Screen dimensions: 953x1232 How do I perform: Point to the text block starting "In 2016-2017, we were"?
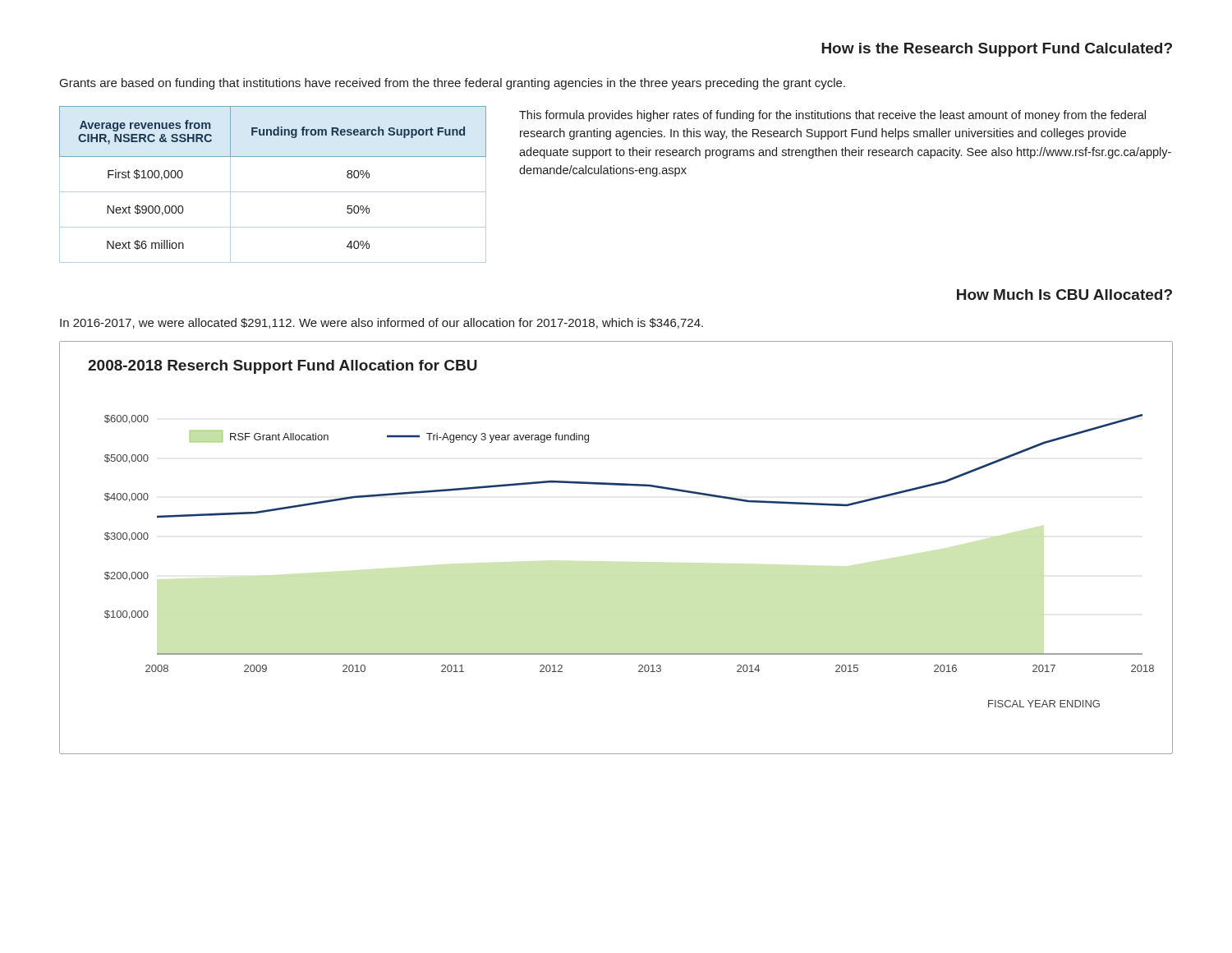pos(382,322)
